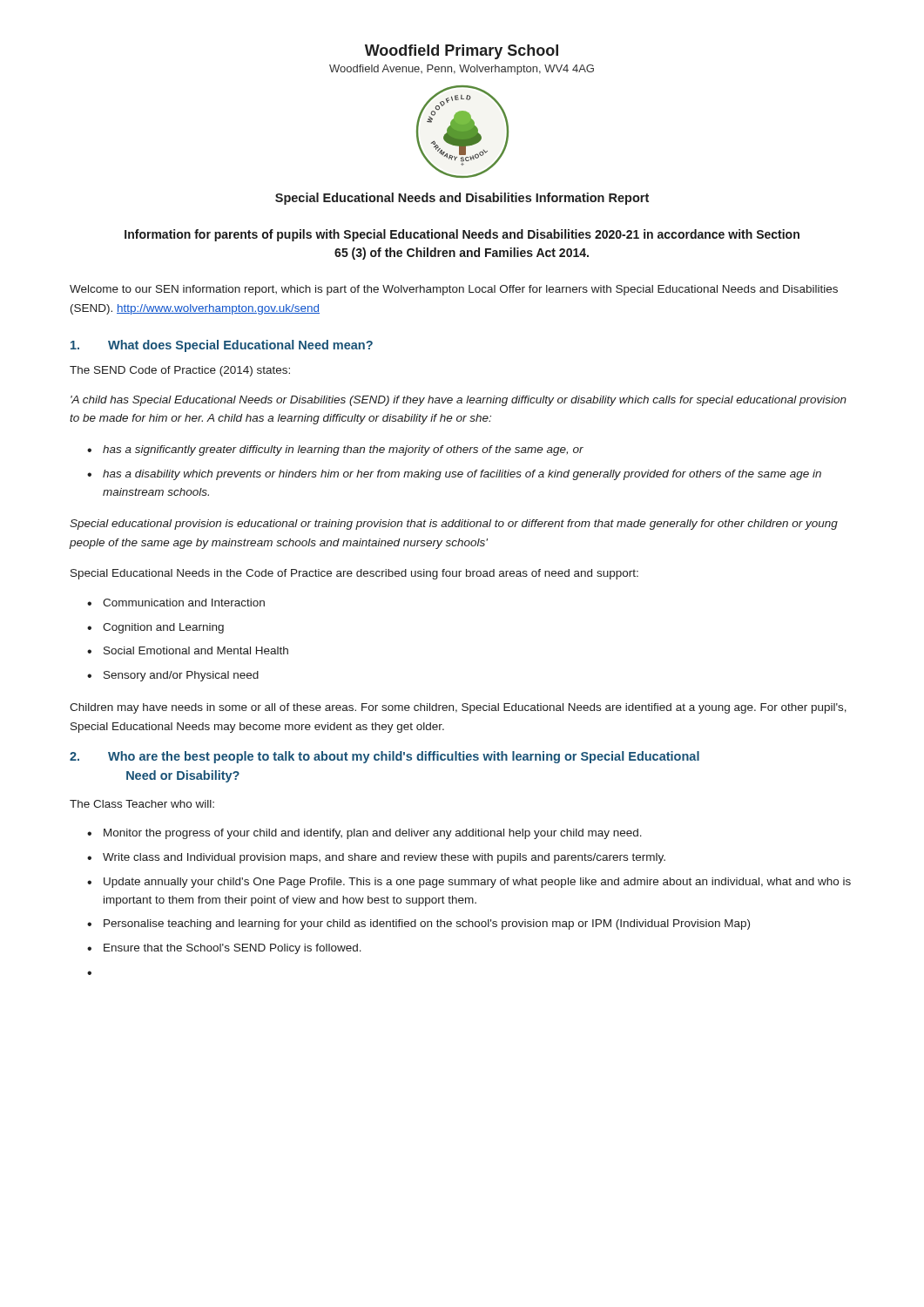Point to the block beginning "'A child has Special Educational Needs"
Viewport: 924px width, 1307px height.
click(458, 409)
